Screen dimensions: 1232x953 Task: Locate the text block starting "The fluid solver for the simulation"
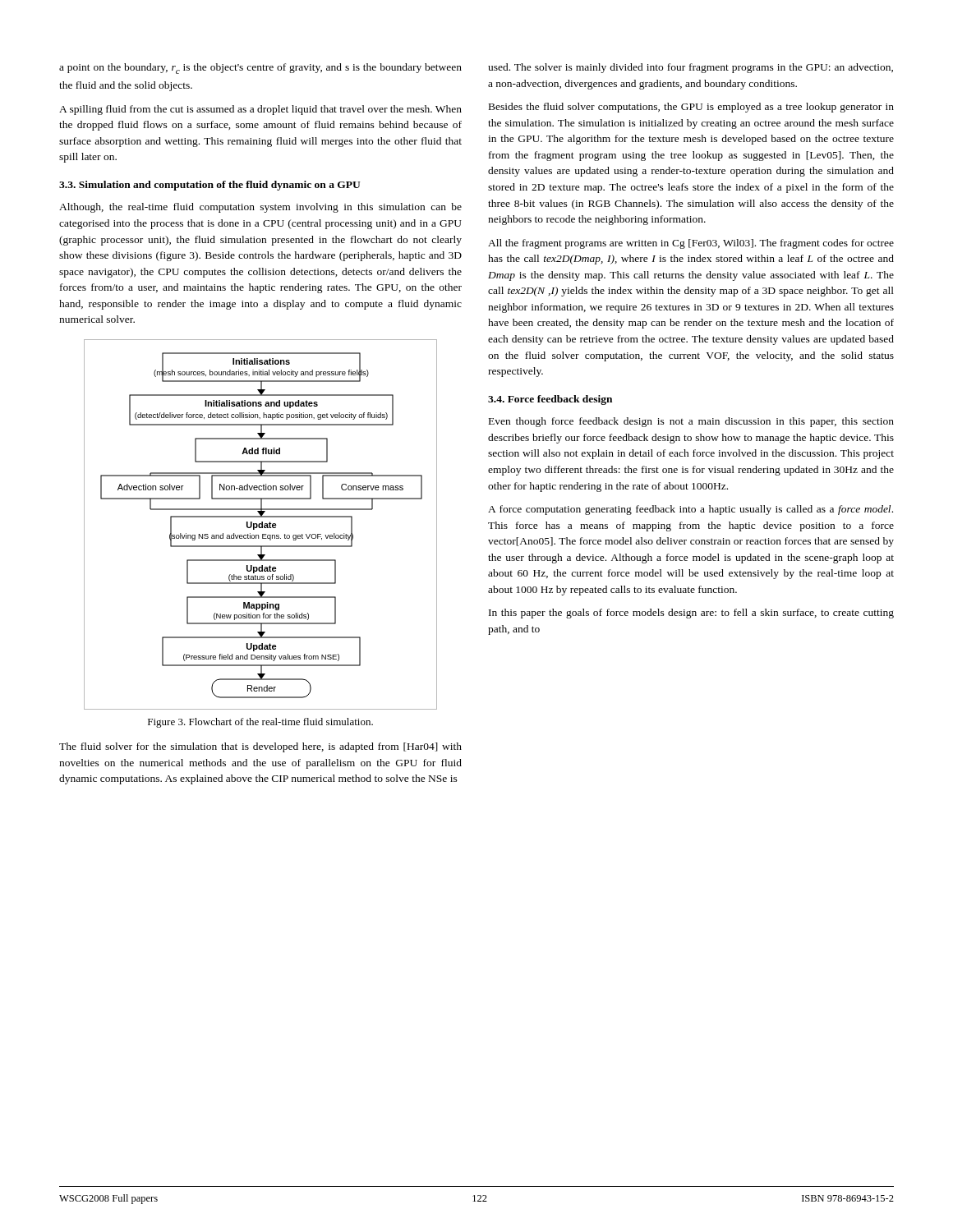click(260, 763)
